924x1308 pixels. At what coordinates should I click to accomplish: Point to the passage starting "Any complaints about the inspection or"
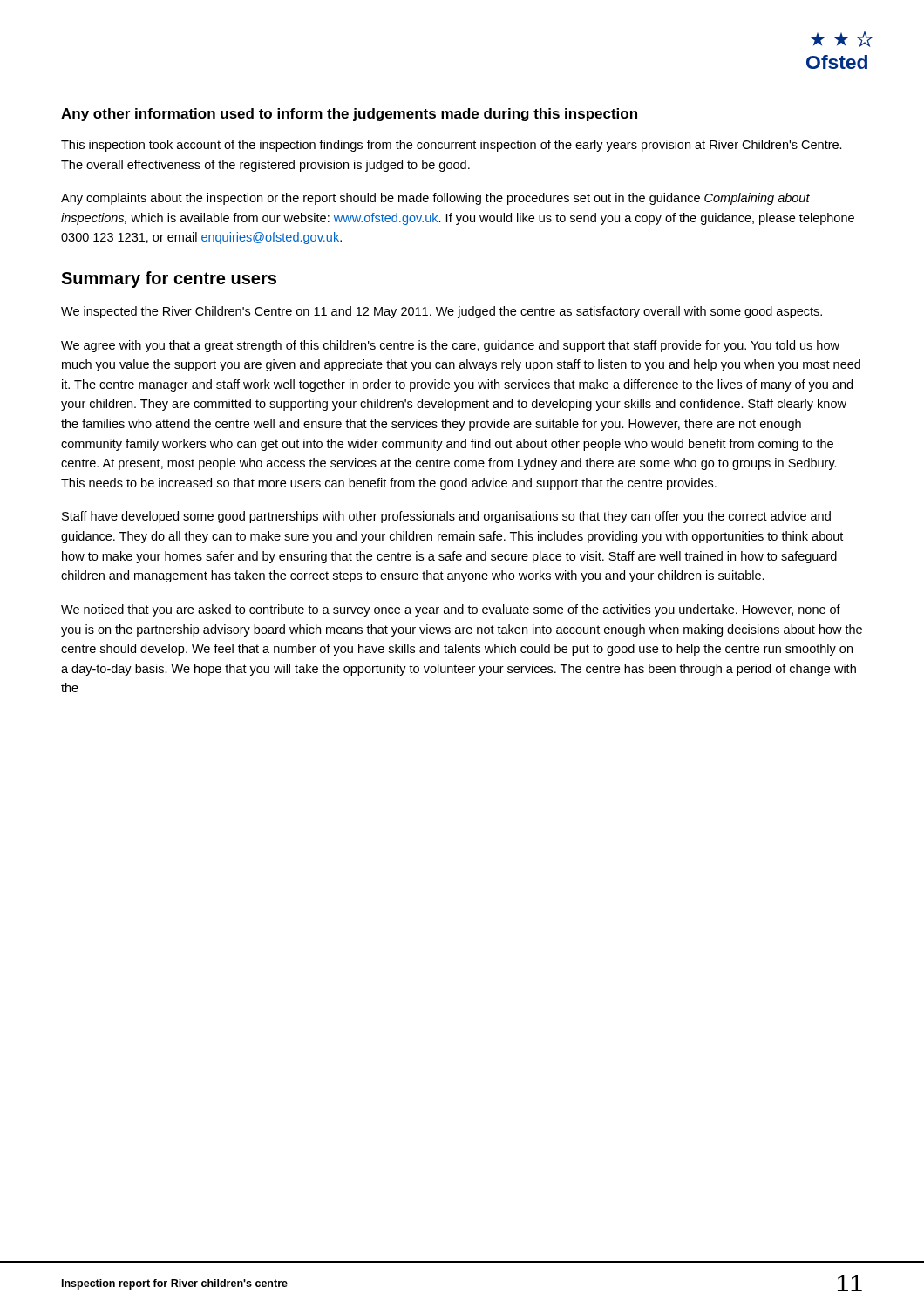point(458,218)
